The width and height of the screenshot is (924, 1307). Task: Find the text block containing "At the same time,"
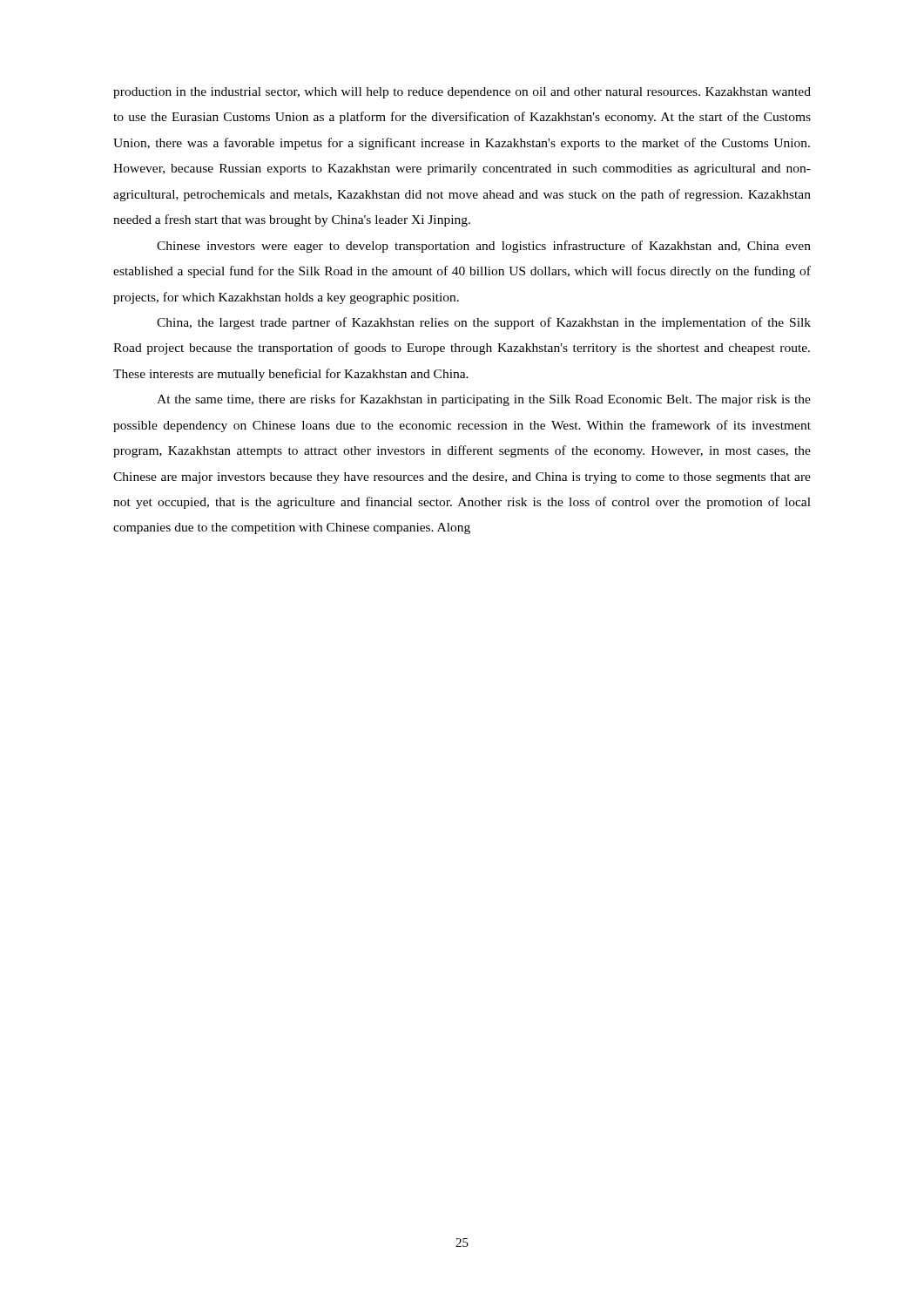coord(462,463)
